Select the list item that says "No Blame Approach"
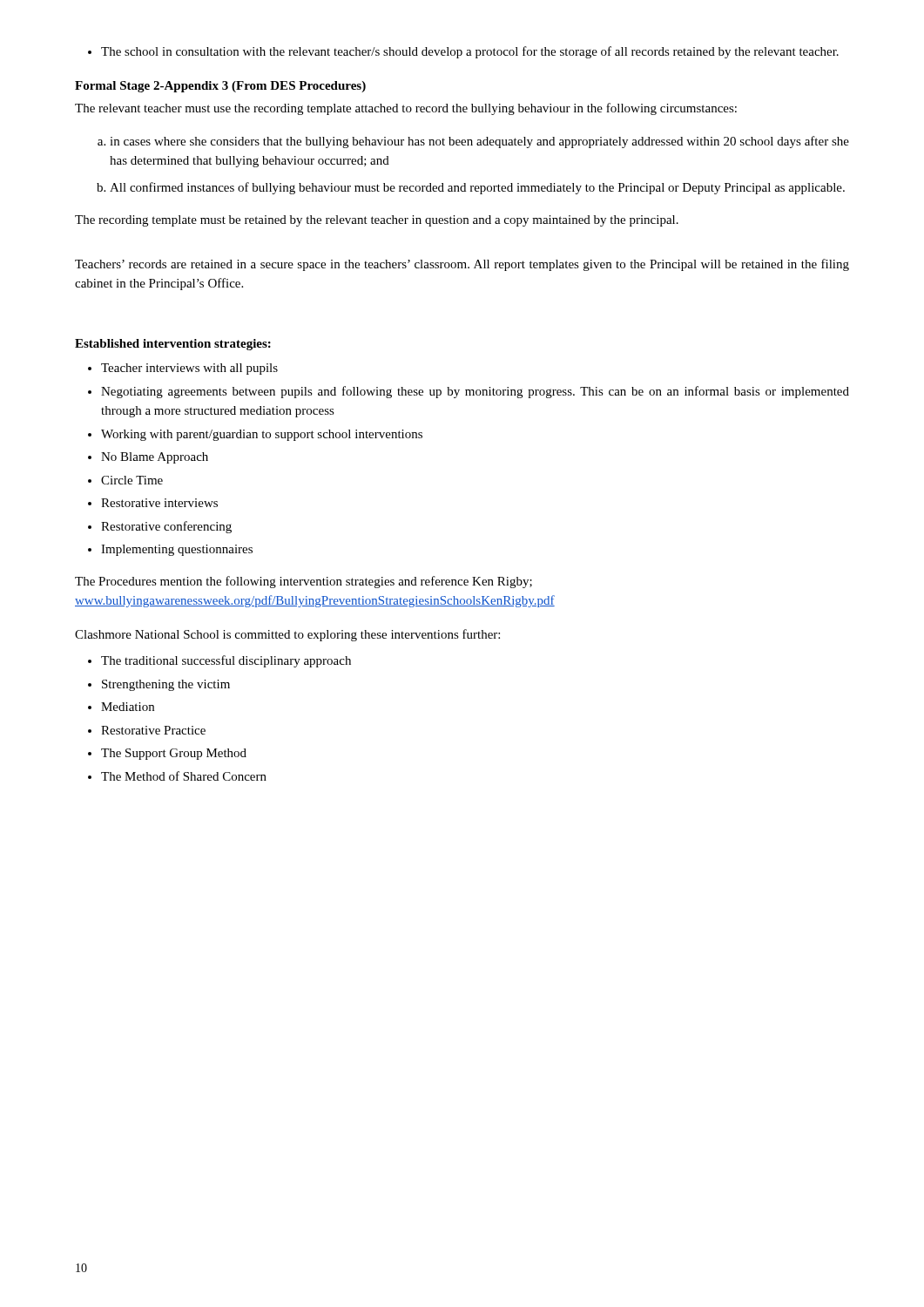This screenshot has width=924, height=1307. tap(155, 457)
